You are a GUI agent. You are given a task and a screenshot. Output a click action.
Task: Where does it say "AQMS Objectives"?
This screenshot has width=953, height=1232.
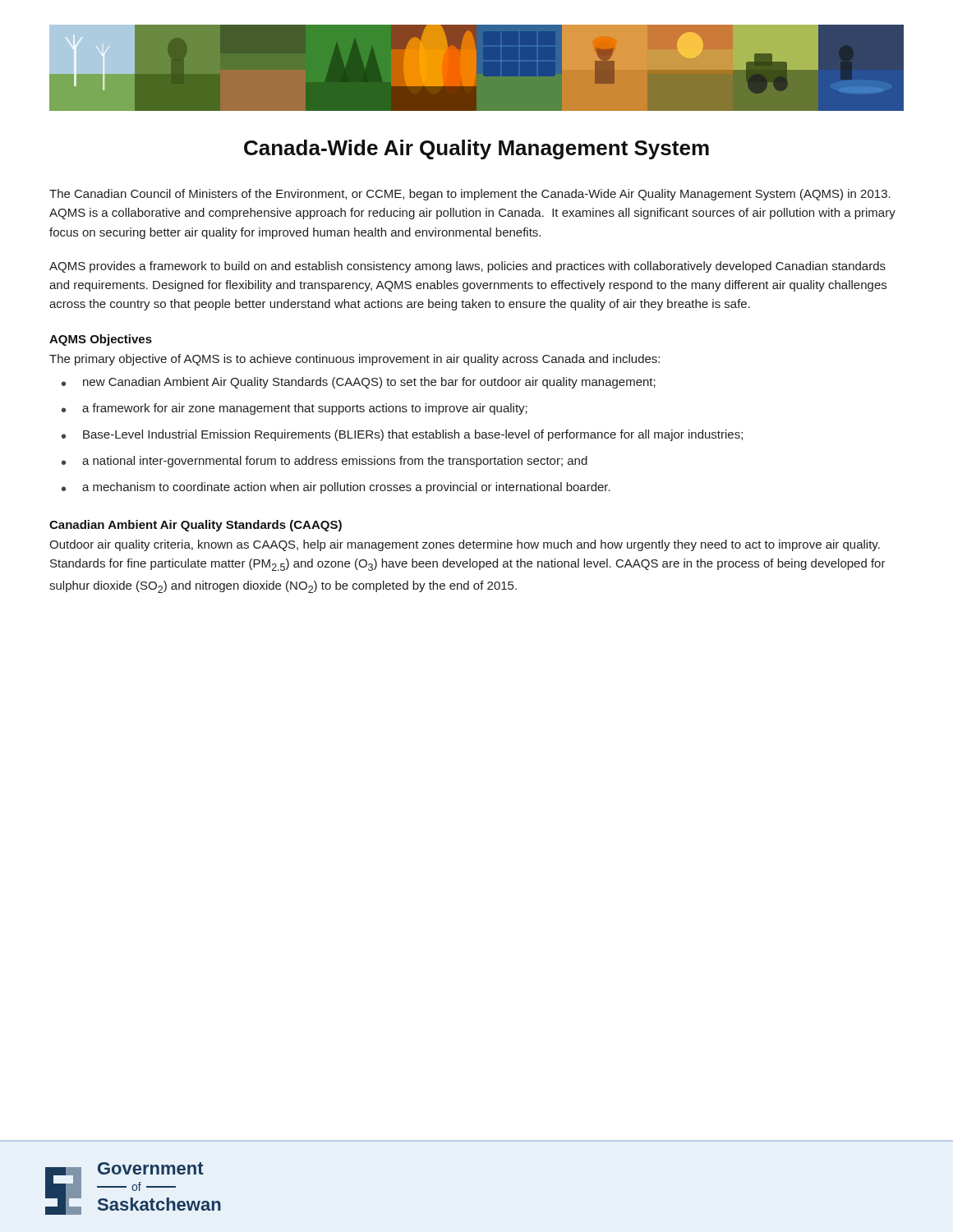101,338
